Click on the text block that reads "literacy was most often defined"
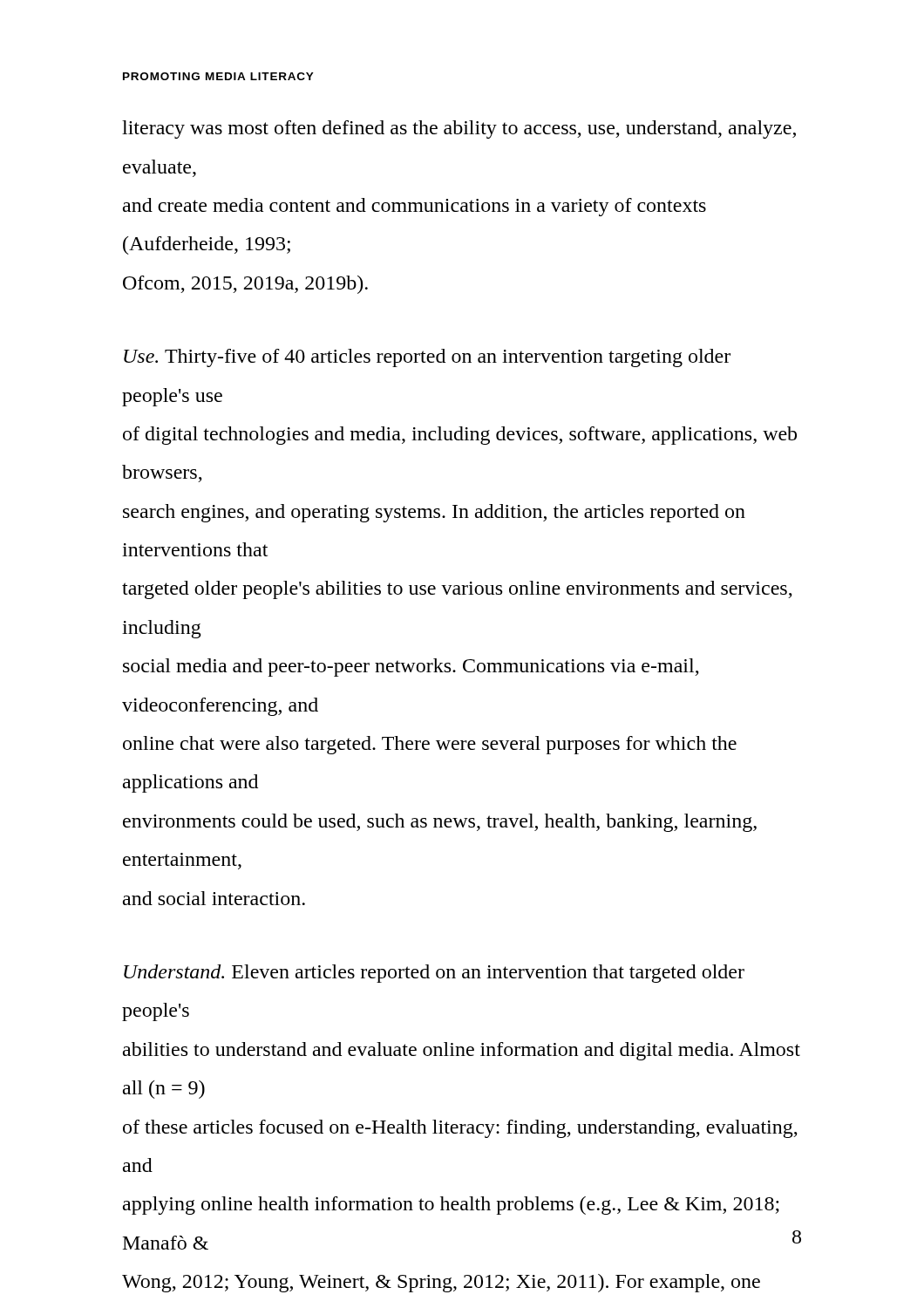This screenshot has width=924, height=1308. click(462, 205)
